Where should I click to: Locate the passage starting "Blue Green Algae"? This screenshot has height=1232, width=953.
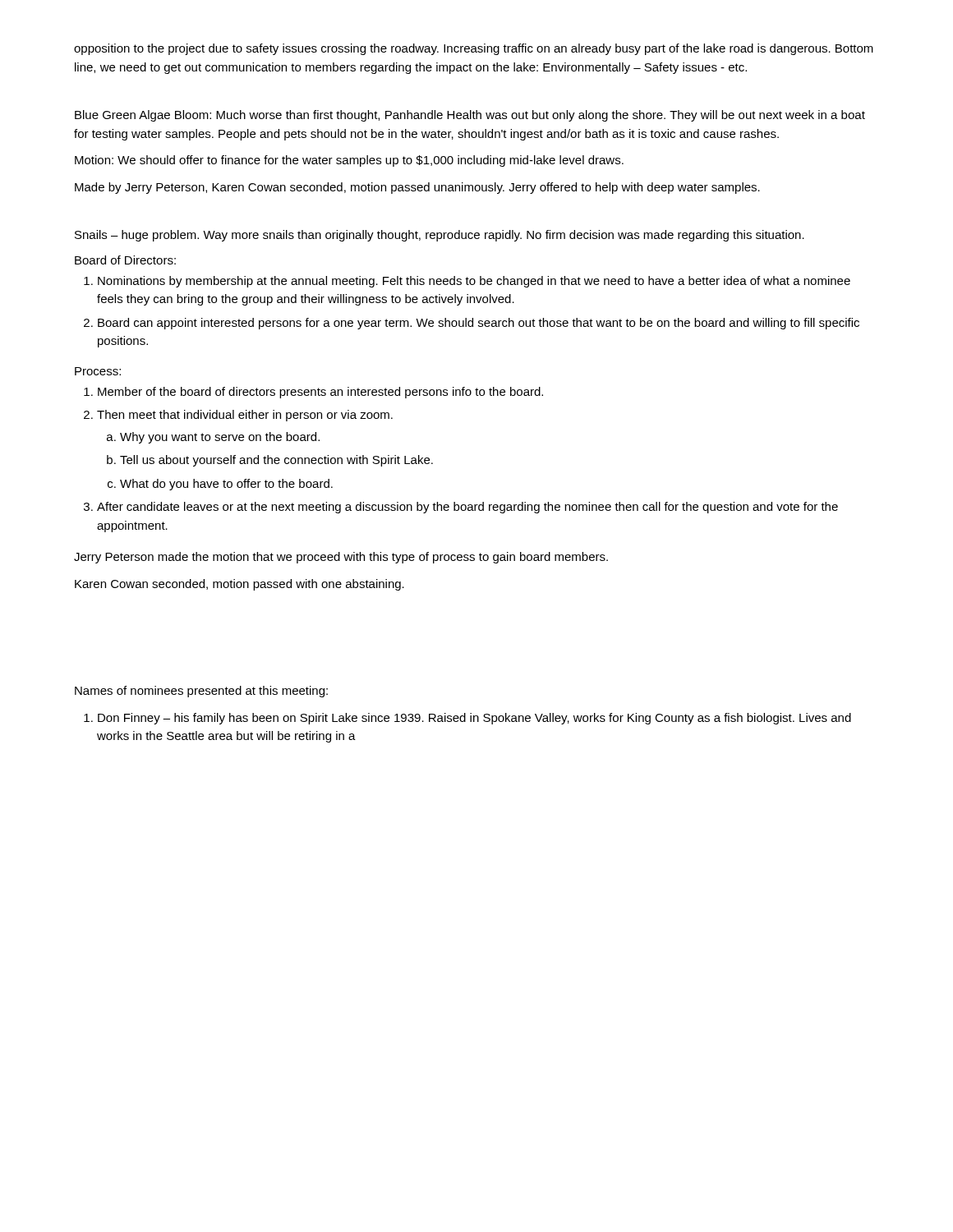[469, 124]
